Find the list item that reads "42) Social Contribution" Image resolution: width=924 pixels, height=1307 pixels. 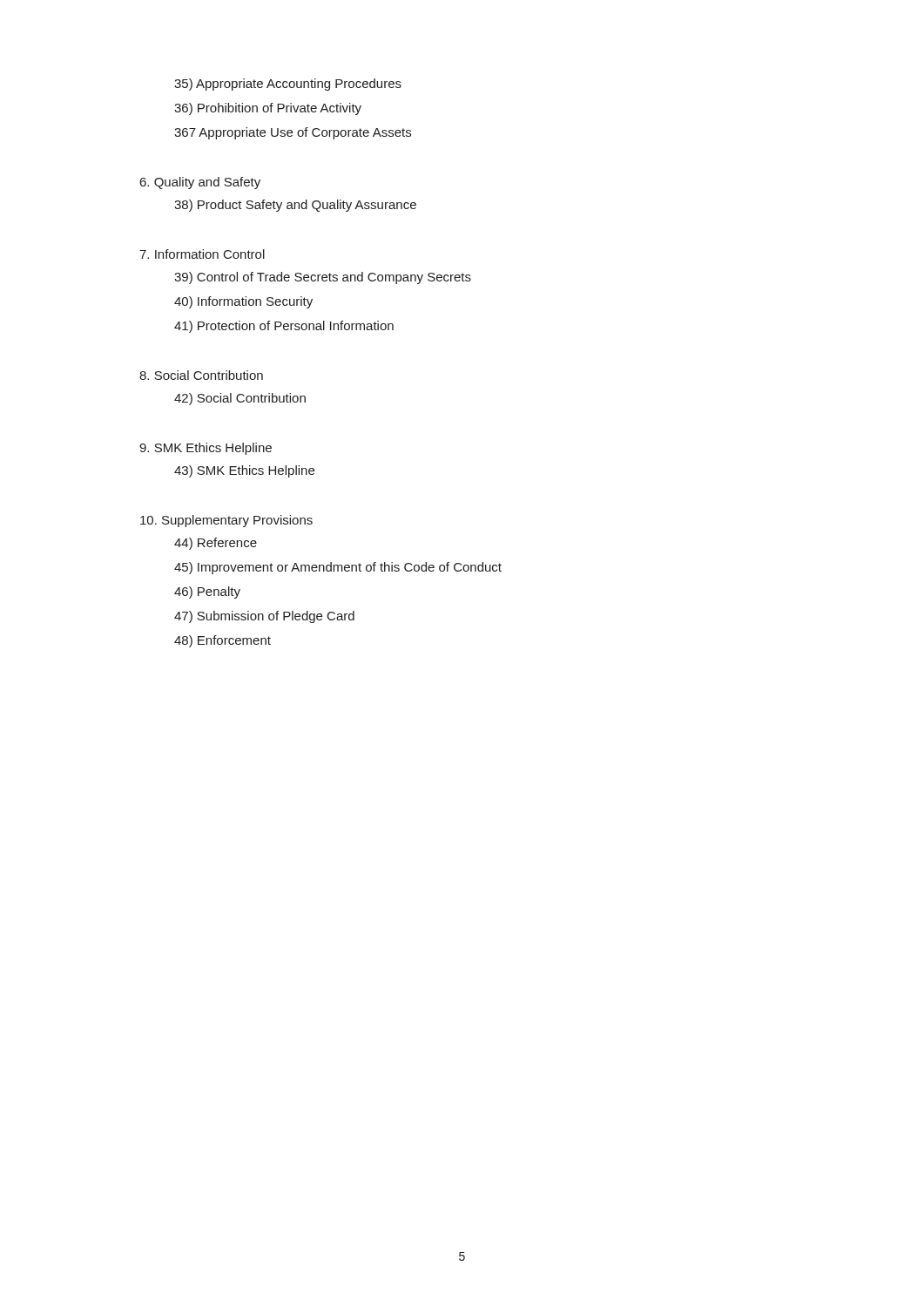pos(240,398)
